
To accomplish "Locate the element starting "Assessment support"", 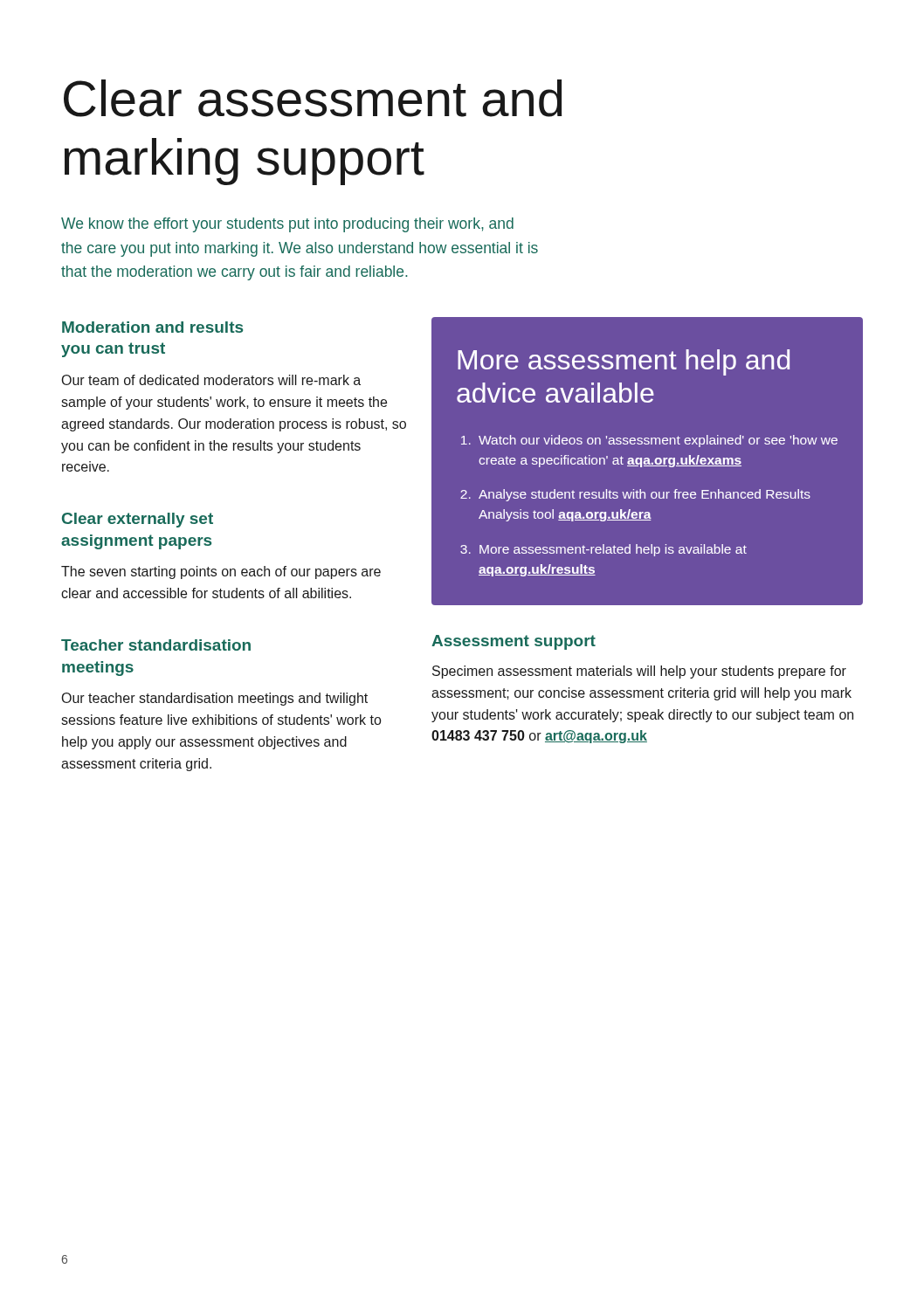I will click(x=514, y=641).
